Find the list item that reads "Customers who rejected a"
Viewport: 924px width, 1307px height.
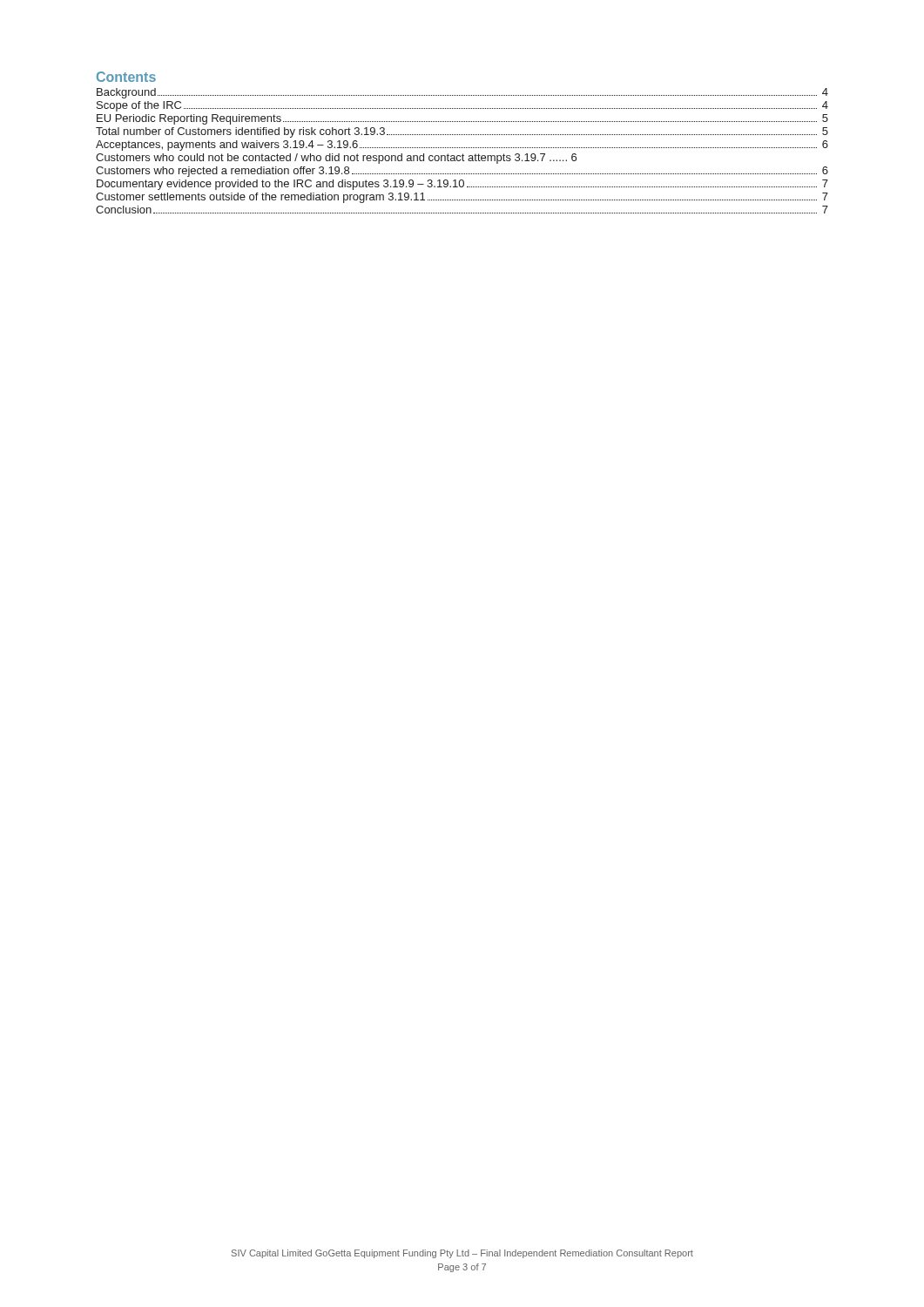coord(462,170)
